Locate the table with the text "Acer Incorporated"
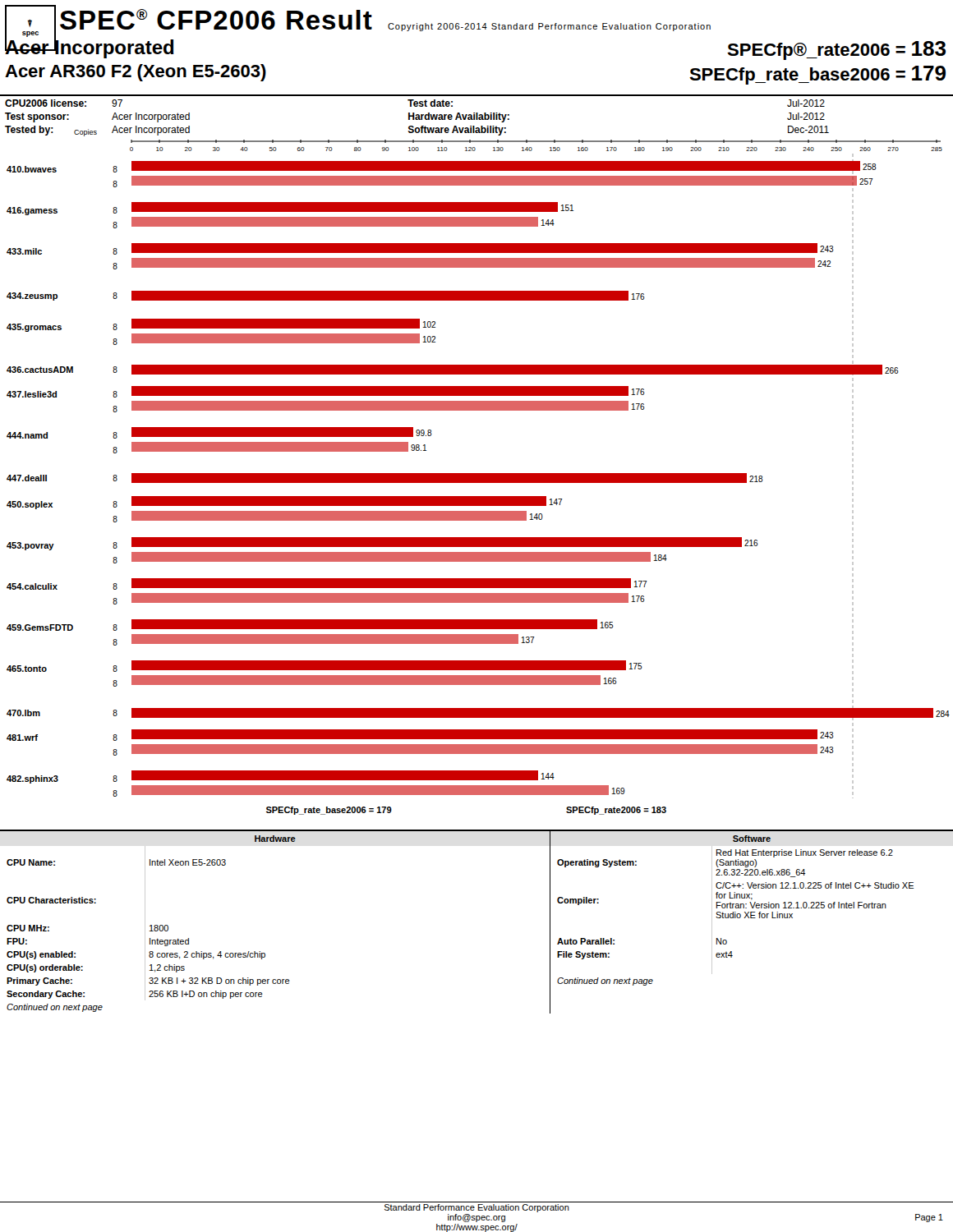The image size is (953, 1232). pos(476,117)
